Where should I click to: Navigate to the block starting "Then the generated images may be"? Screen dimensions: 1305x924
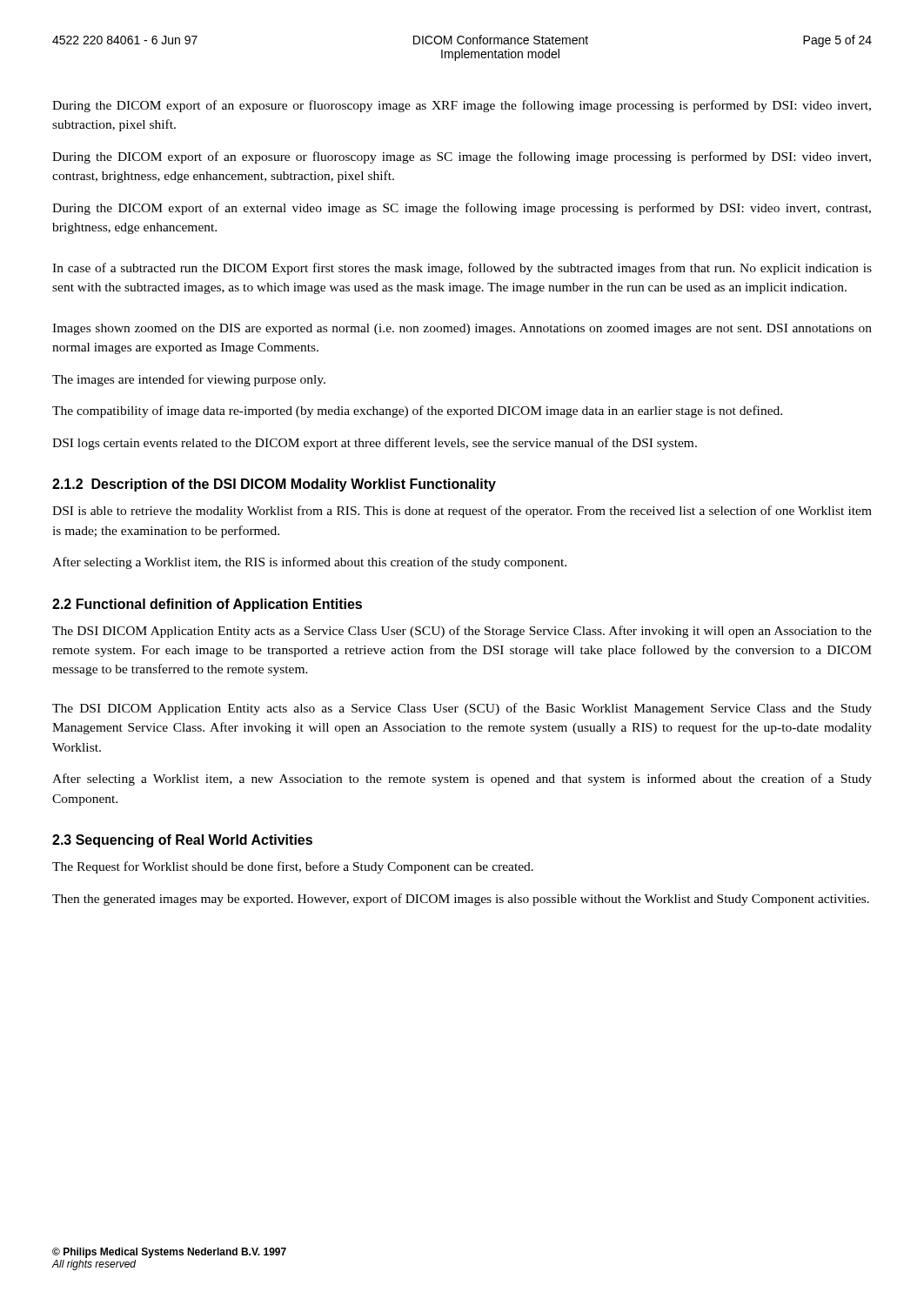click(461, 898)
